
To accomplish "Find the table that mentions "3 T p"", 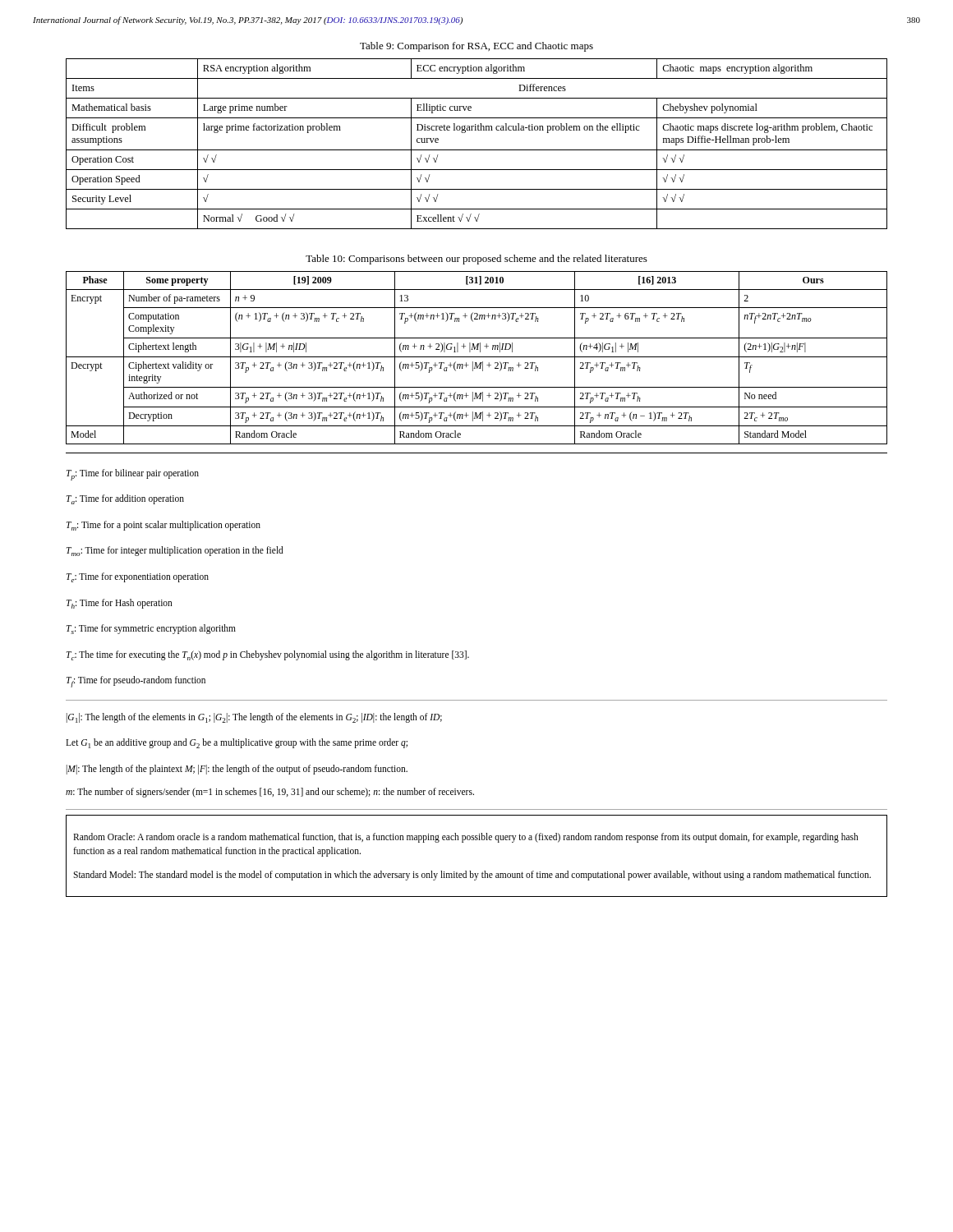I will pyautogui.click(x=476, y=358).
